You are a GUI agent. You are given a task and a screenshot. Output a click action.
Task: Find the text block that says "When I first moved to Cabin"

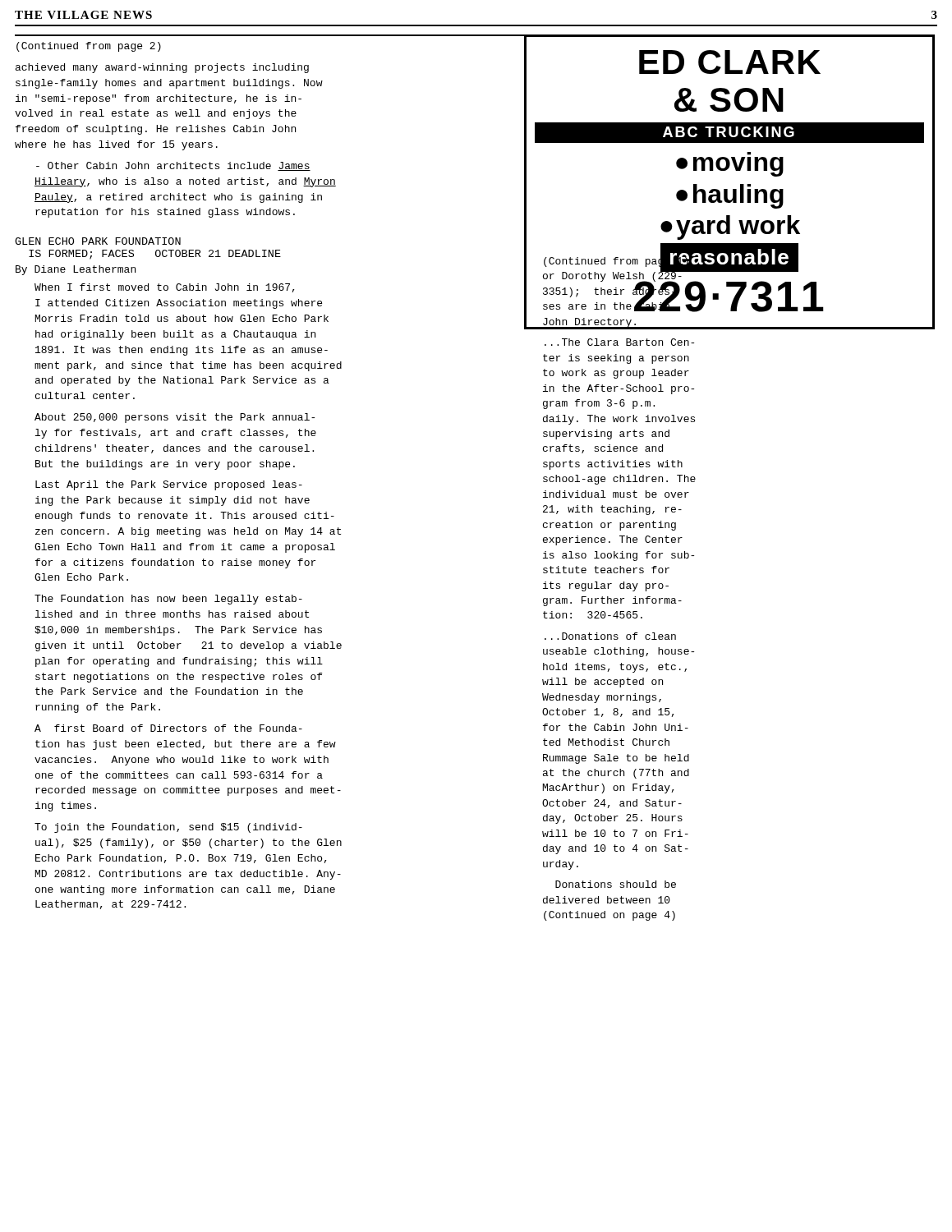[279, 597]
